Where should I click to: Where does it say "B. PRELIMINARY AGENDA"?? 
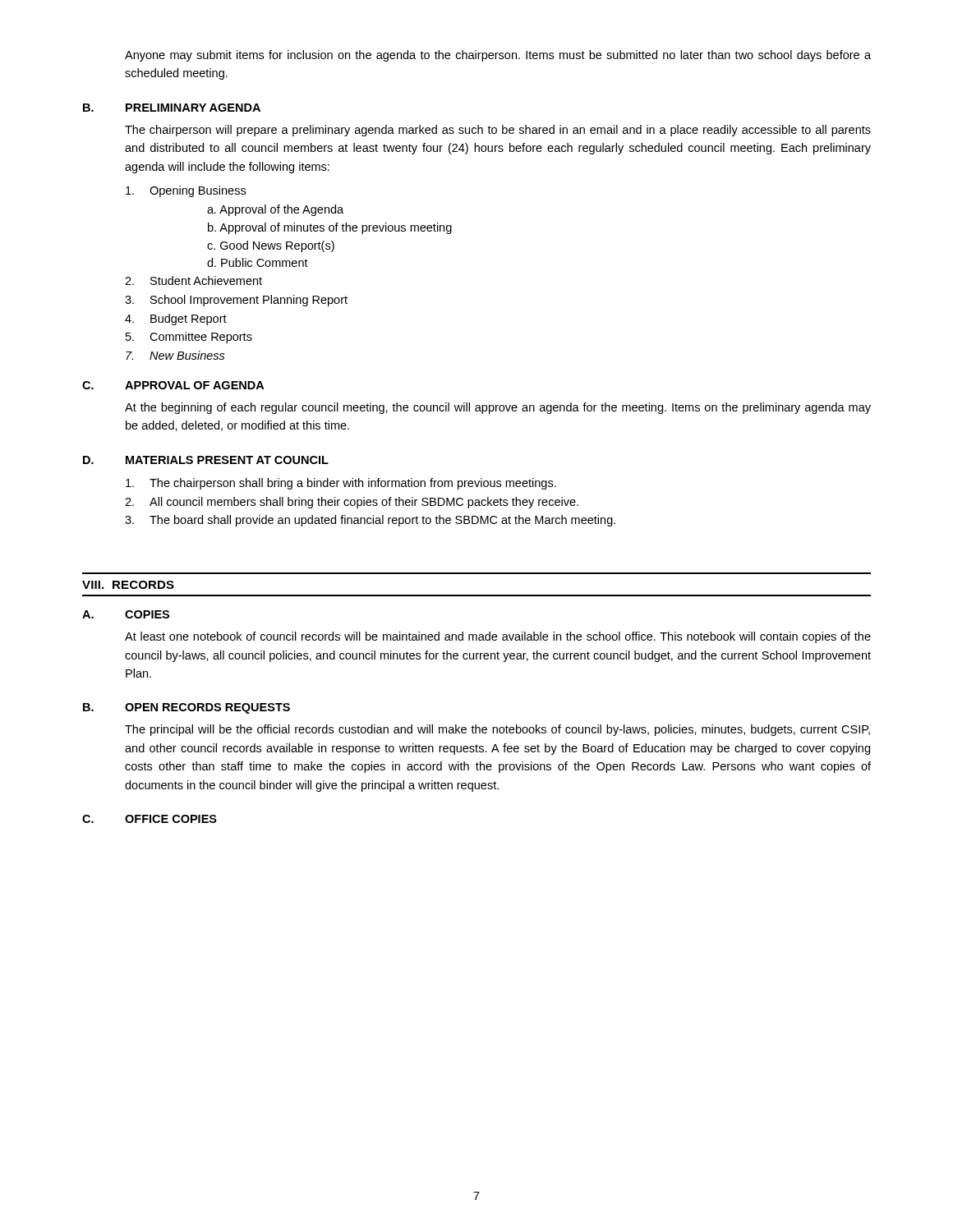coord(171,108)
